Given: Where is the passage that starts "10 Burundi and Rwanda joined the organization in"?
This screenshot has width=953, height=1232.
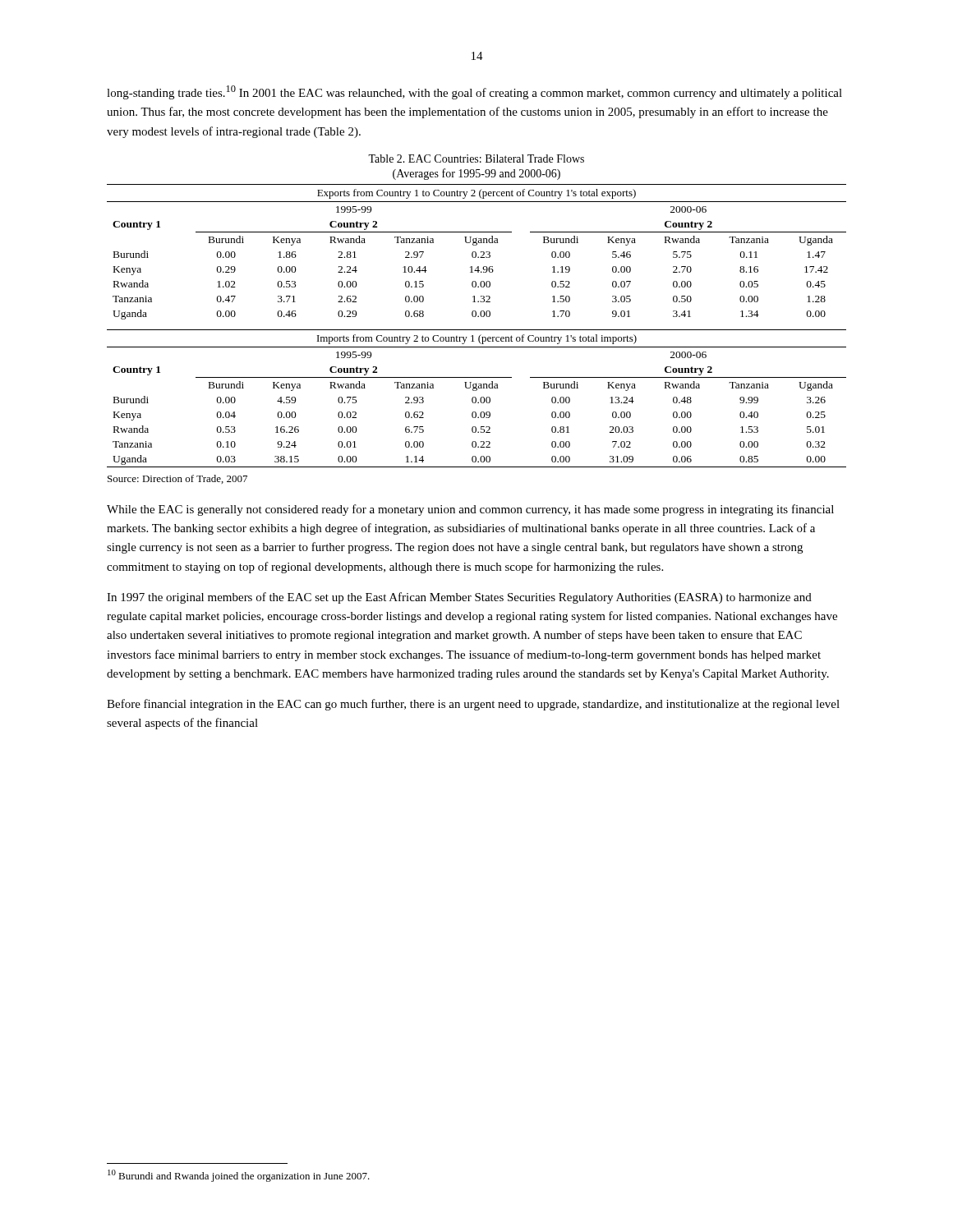Looking at the screenshot, I should [x=238, y=1172].
